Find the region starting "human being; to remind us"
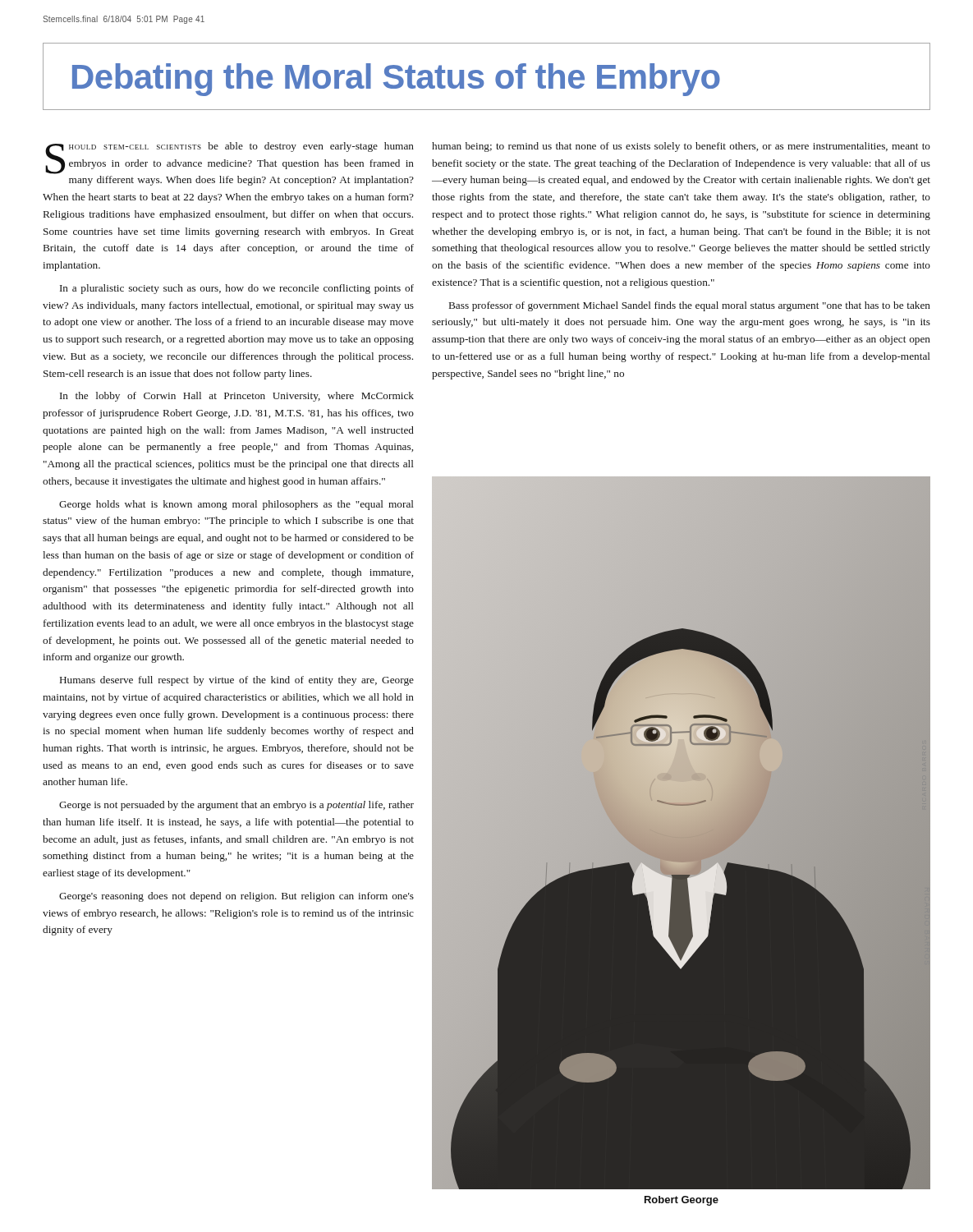Image resolution: width=973 pixels, height=1232 pixels. pyautogui.click(x=681, y=260)
